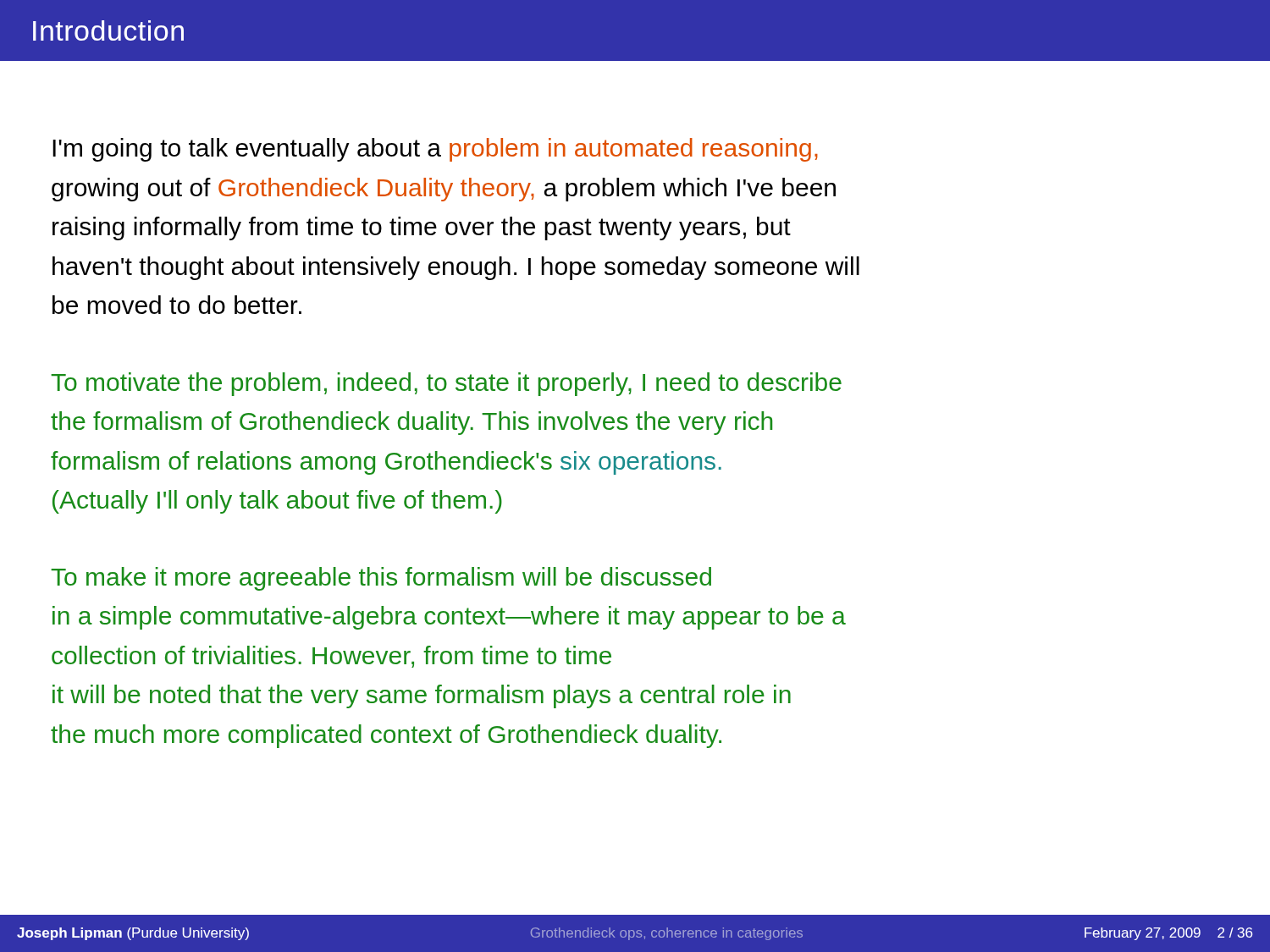Viewport: 1270px width, 952px height.
Task: Where is the passage that starts "To make it more agreeable this formalism"?
Action: point(448,655)
